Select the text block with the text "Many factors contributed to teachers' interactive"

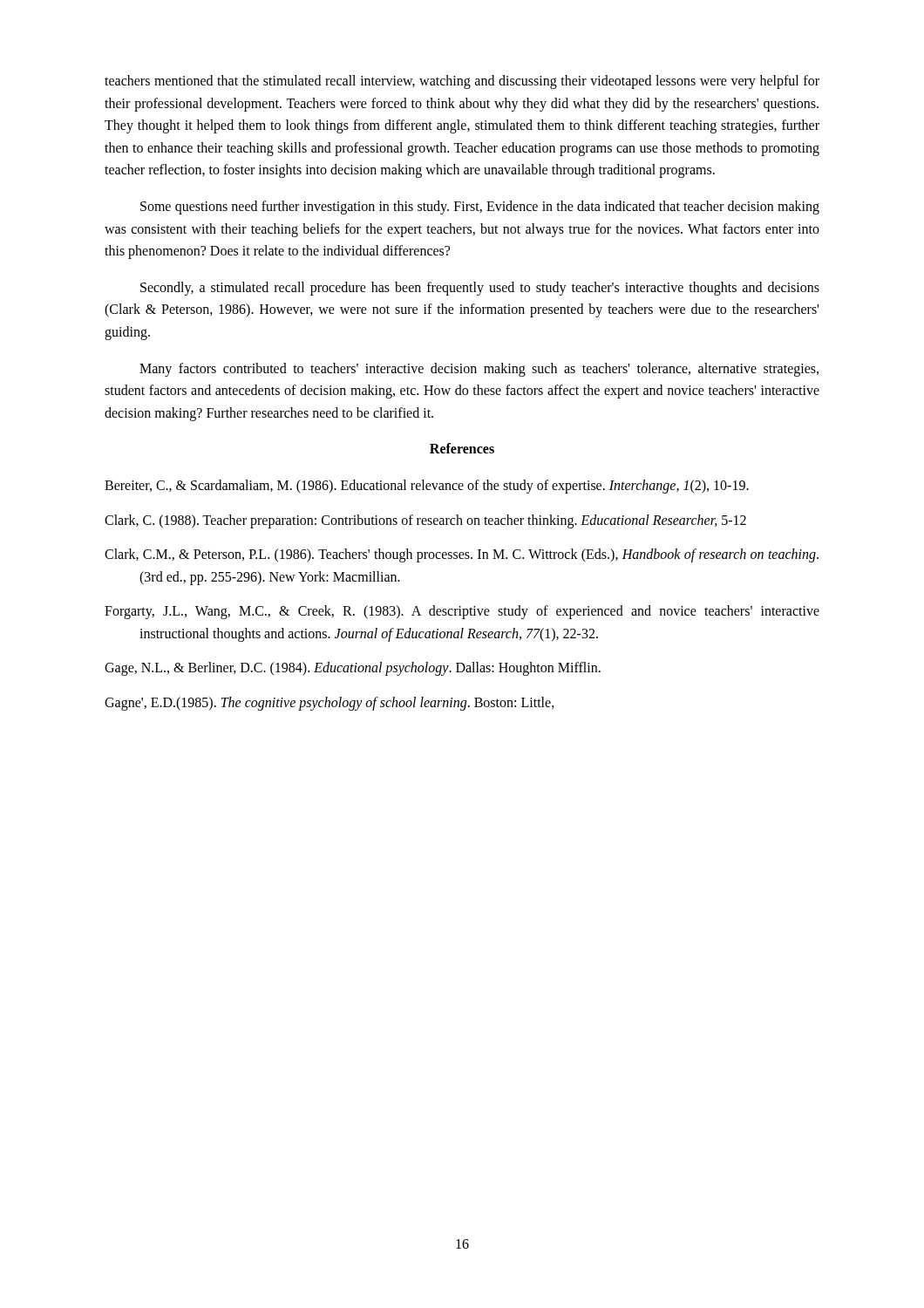click(x=462, y=391)
